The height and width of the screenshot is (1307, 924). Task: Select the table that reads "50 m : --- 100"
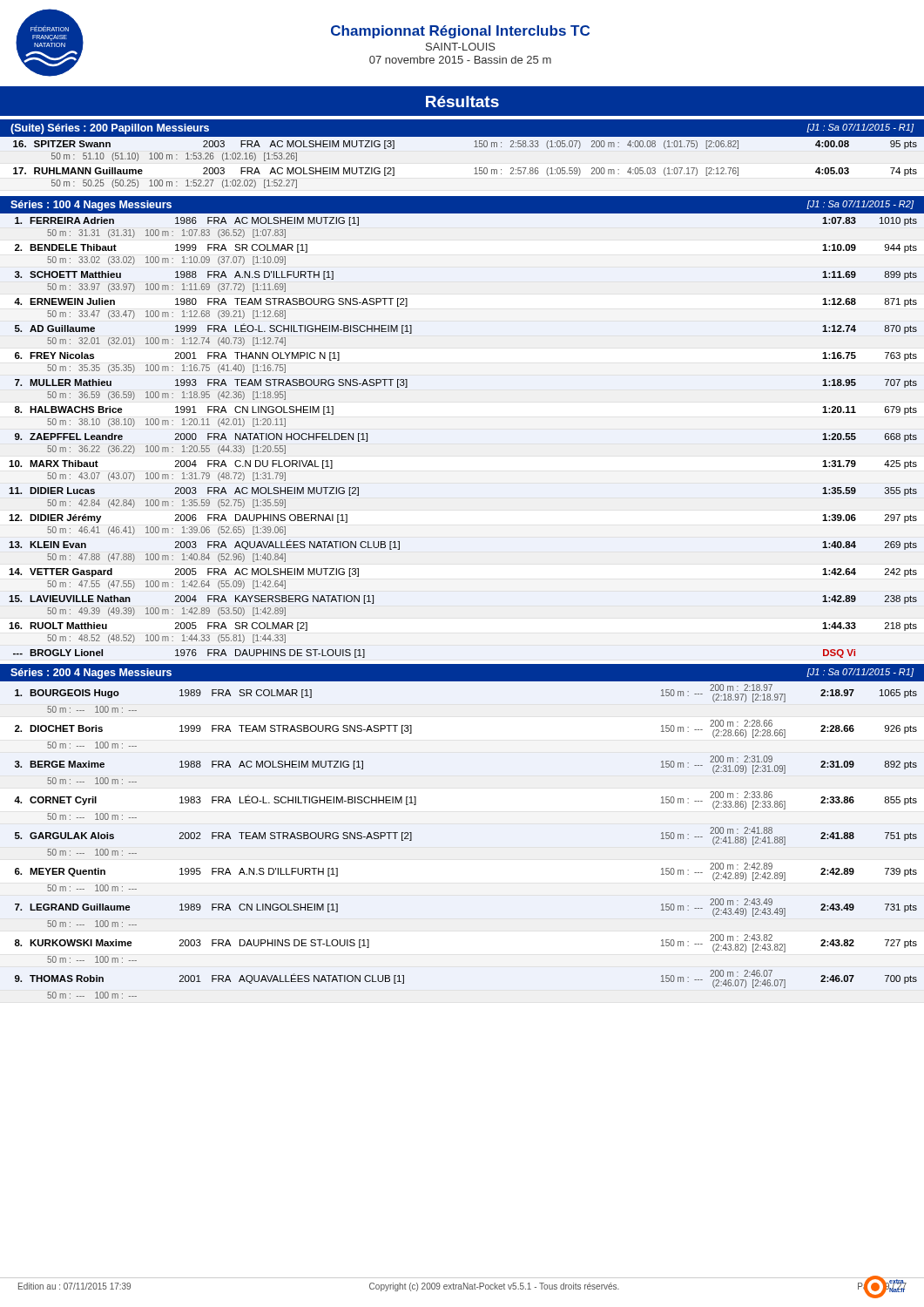tap(462, 844)
